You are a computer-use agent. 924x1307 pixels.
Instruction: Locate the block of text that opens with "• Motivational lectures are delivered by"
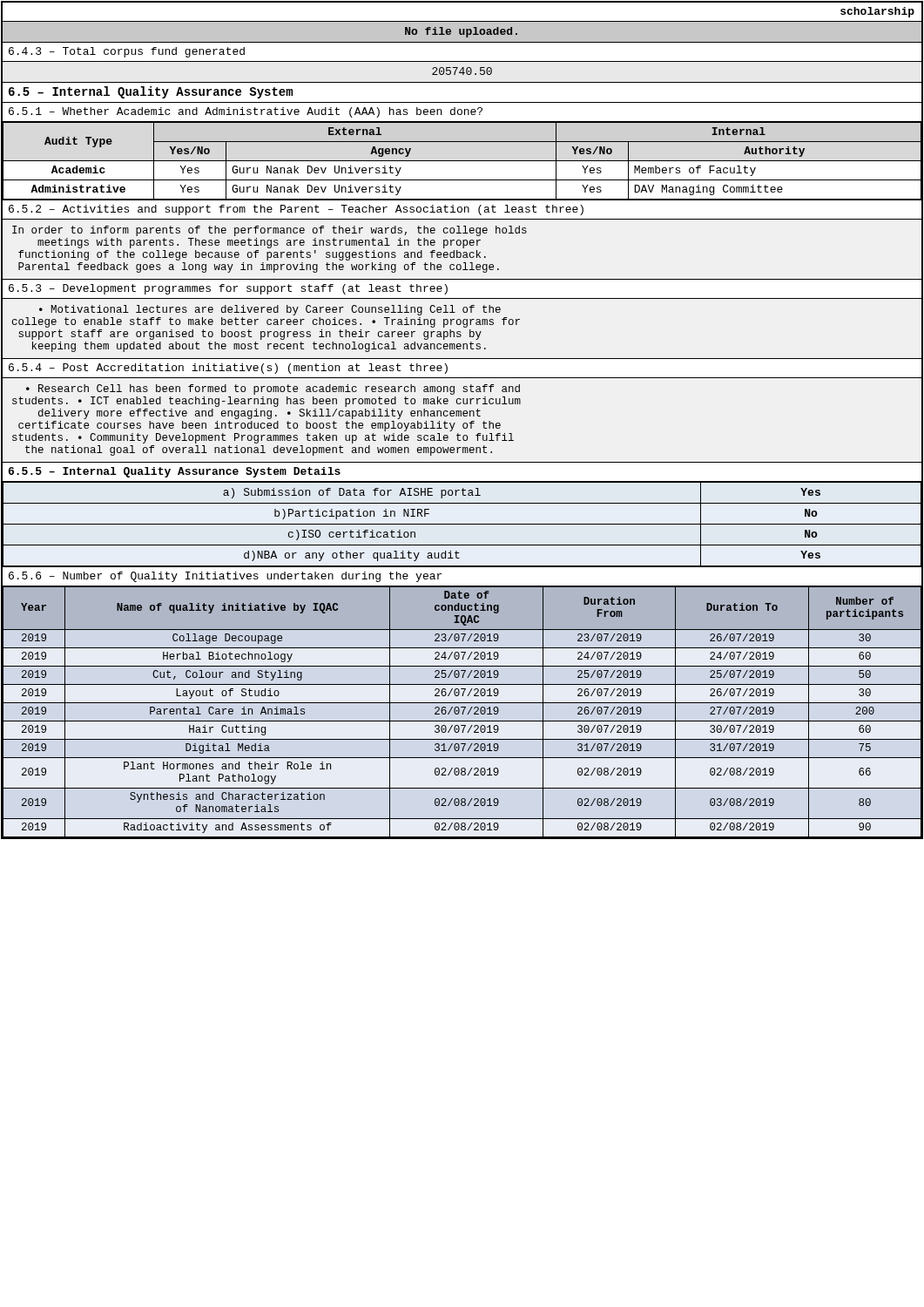pyautogui.click(x=266, y=329)
